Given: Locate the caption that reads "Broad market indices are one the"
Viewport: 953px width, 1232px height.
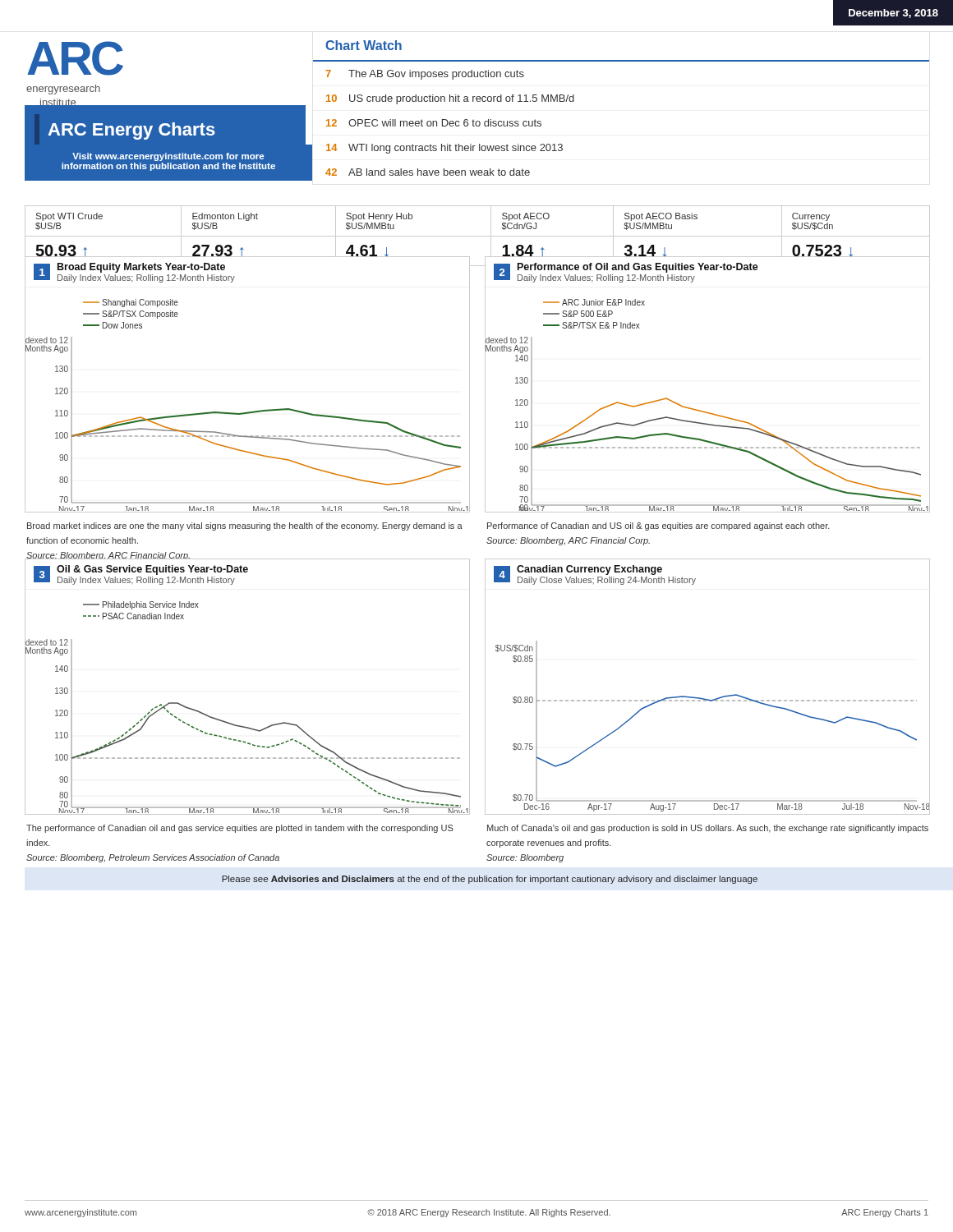Looking at the screenshot, I should pyautogui.click(x=244, y=540).
